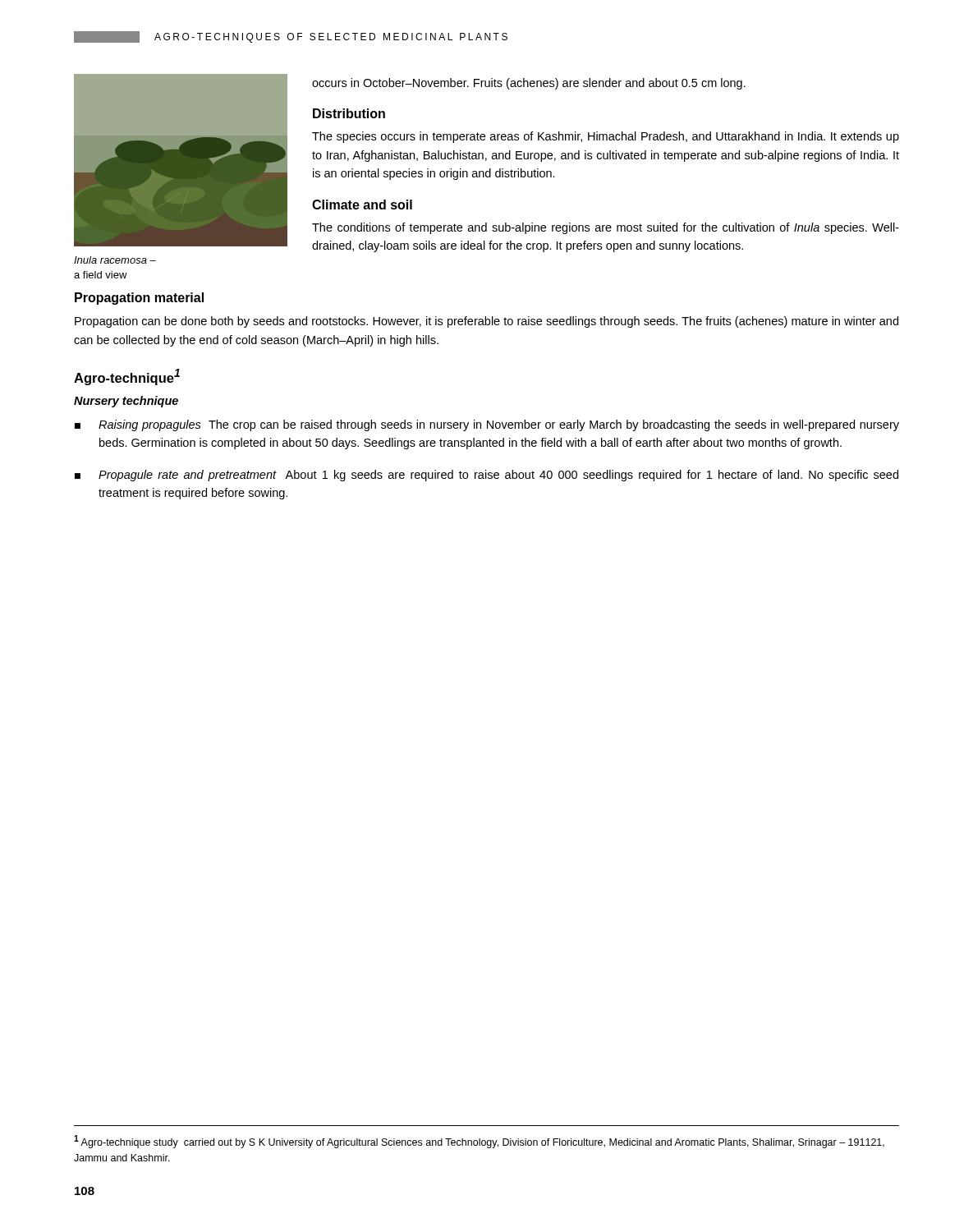Image resolution: width=973 pixels, height=1232 pixels.
Task: Find the text block with the text "The species occurs"
Action: 606,155
